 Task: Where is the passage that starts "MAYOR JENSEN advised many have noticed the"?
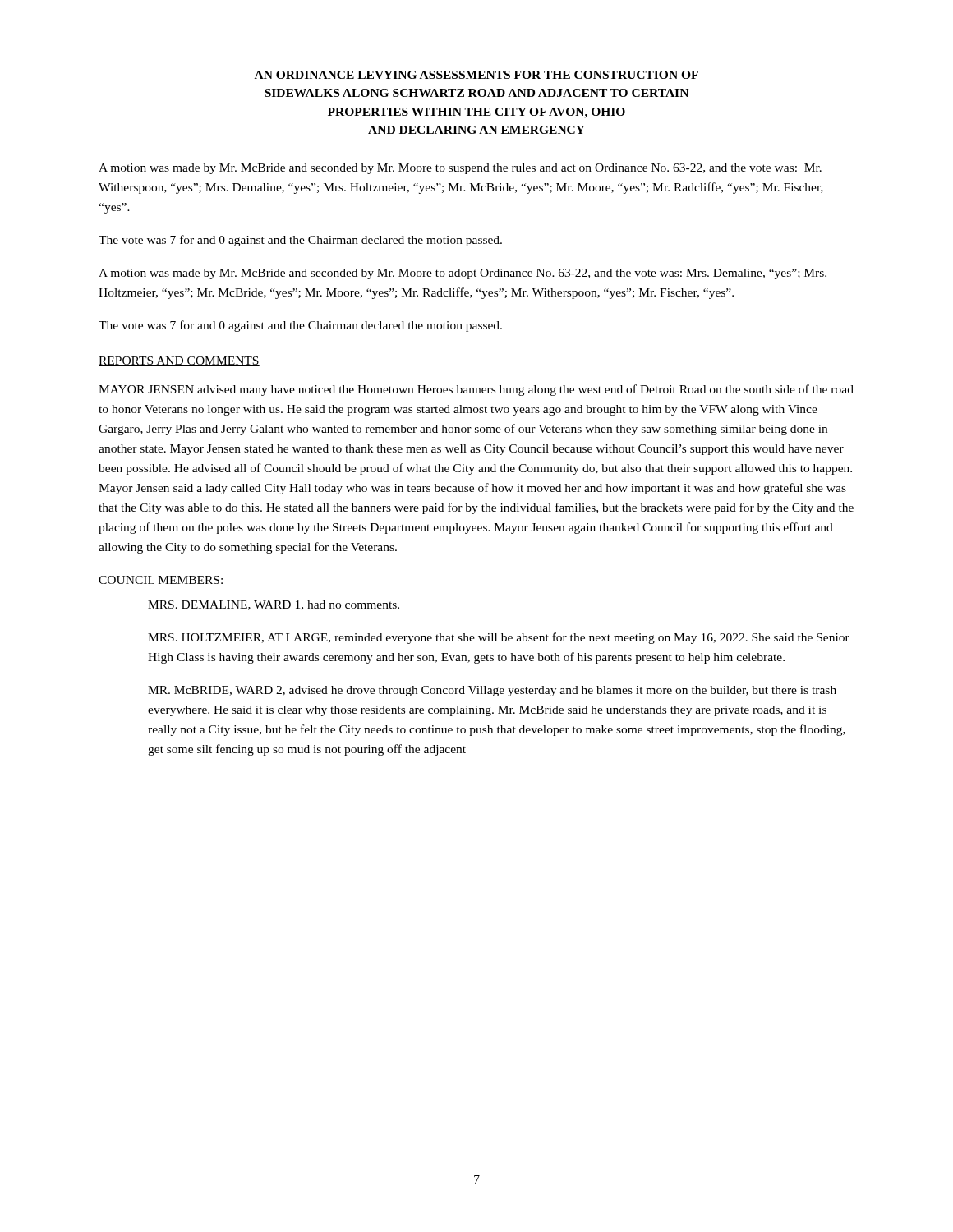pos(476,468)
